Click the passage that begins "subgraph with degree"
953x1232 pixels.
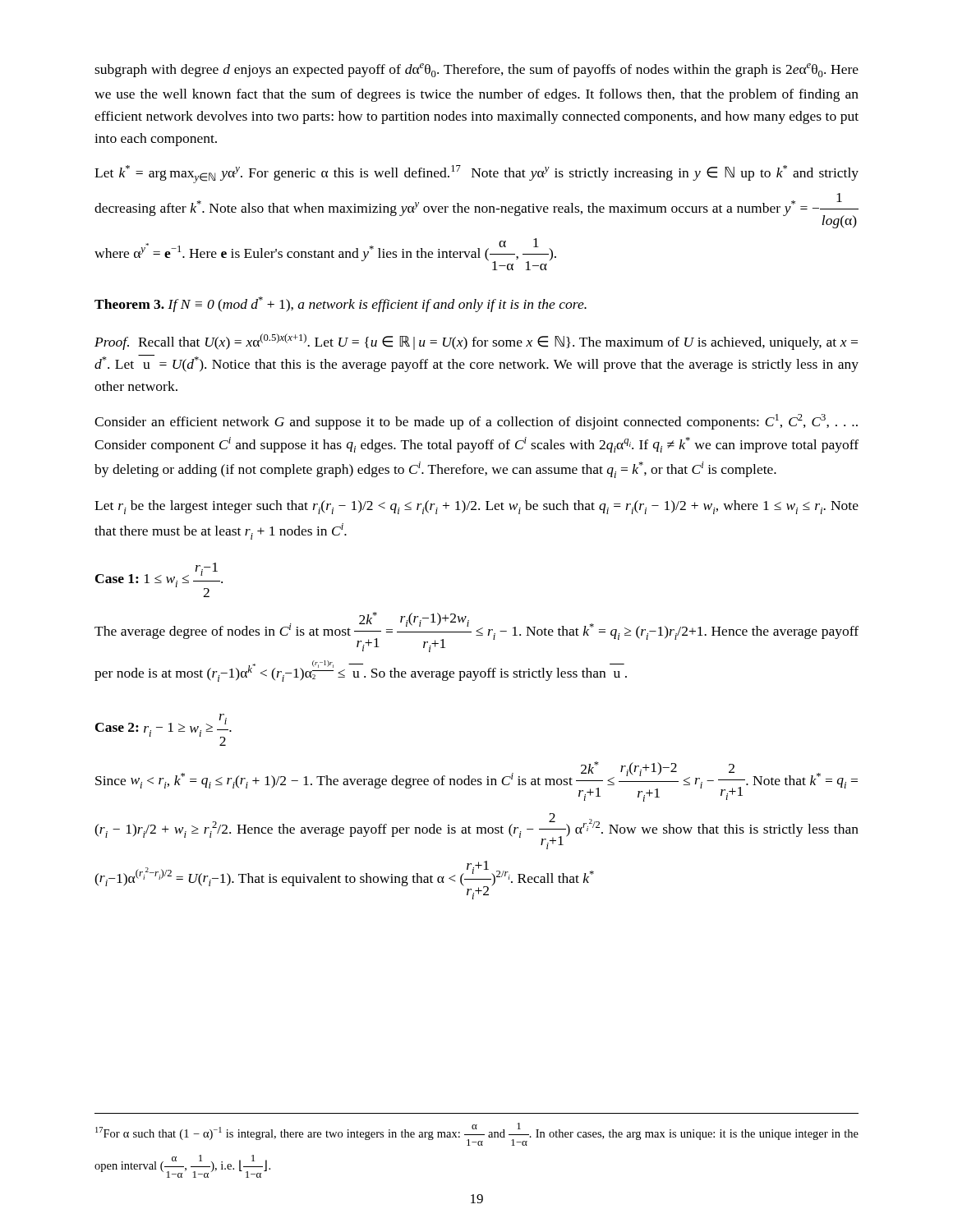(x=476, y=104)
